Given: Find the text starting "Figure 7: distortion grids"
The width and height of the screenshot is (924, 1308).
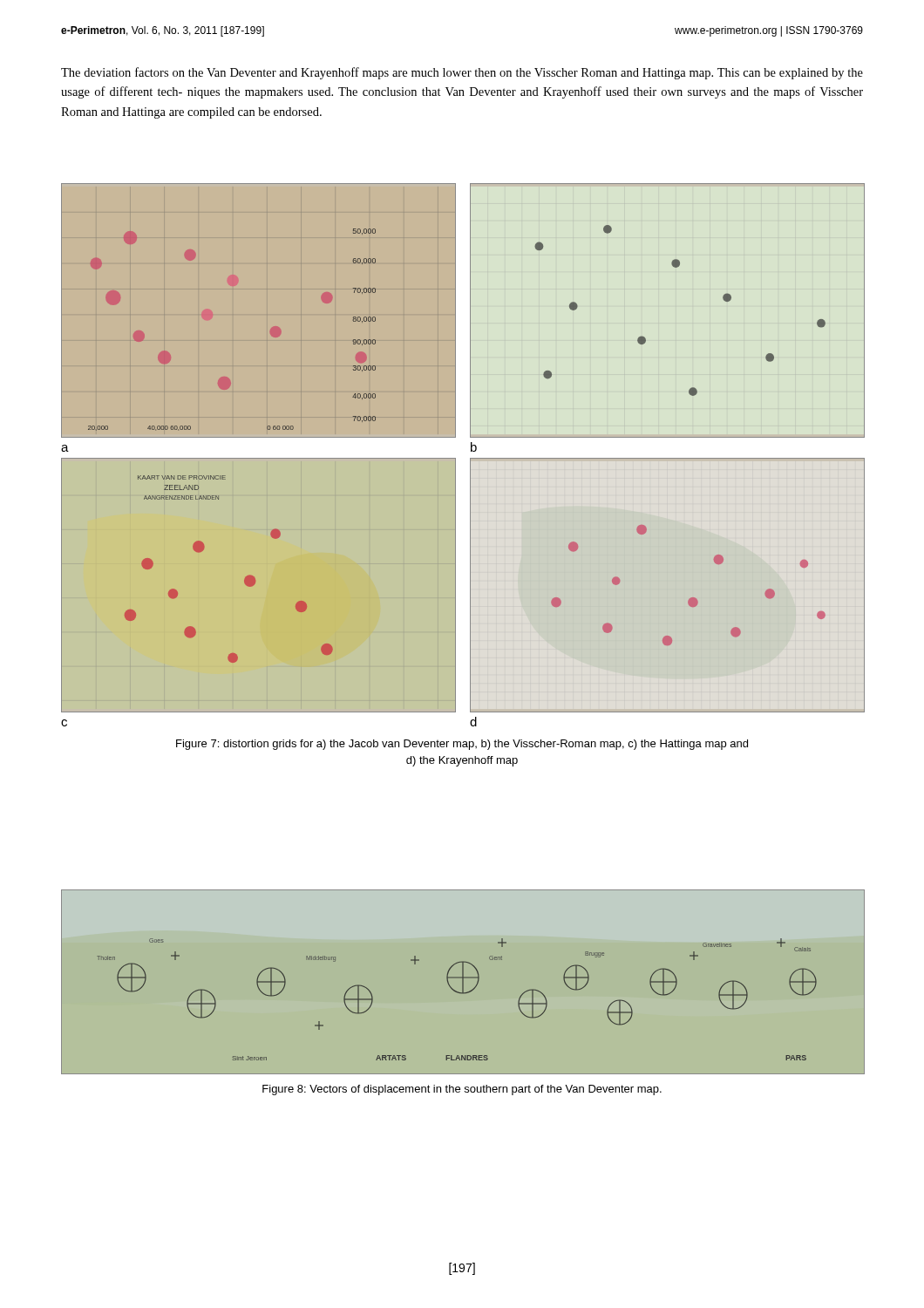Looking at the screenshot, I should pyautogui.click(x=462, y=752).
